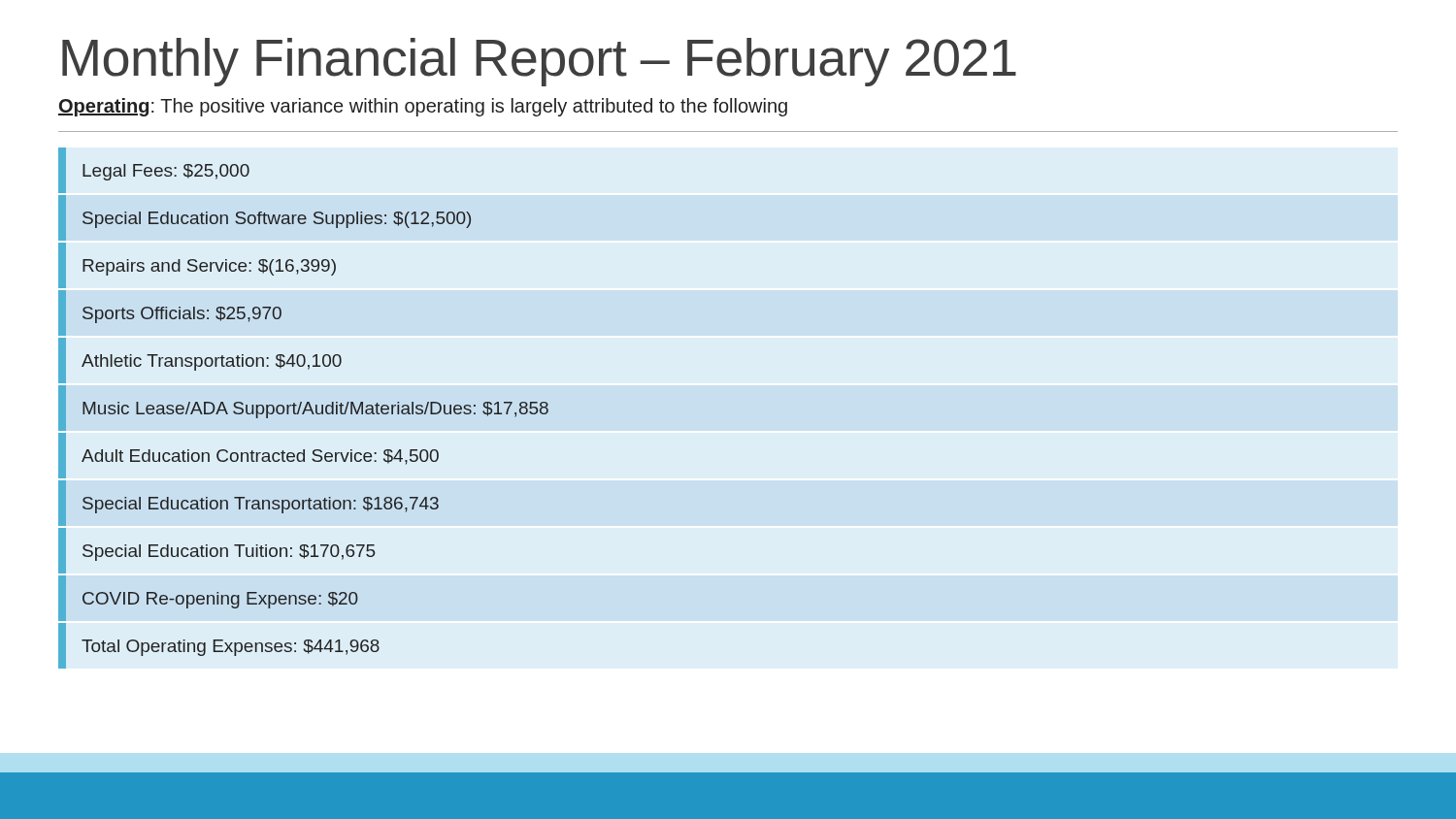Find the region starting "Special Education Tuition: $170,675"

coord(216,551)
